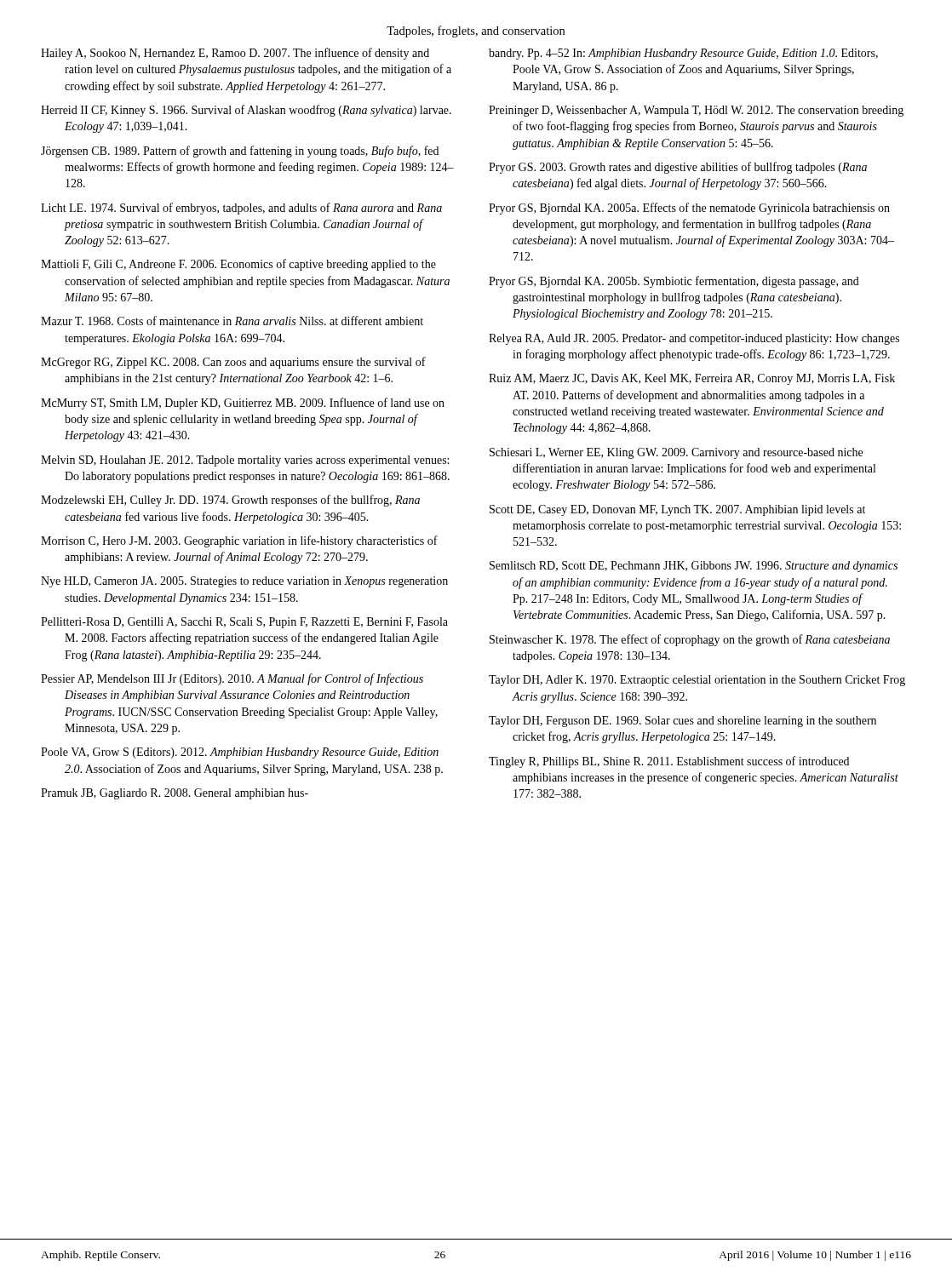The width and height of the screenshot is (952, 1277).
Task: Find the block on this page that starts "Mazur T. 1968. Costs of maintenance"
Action: pyautogui.click(x=232, y=330)
